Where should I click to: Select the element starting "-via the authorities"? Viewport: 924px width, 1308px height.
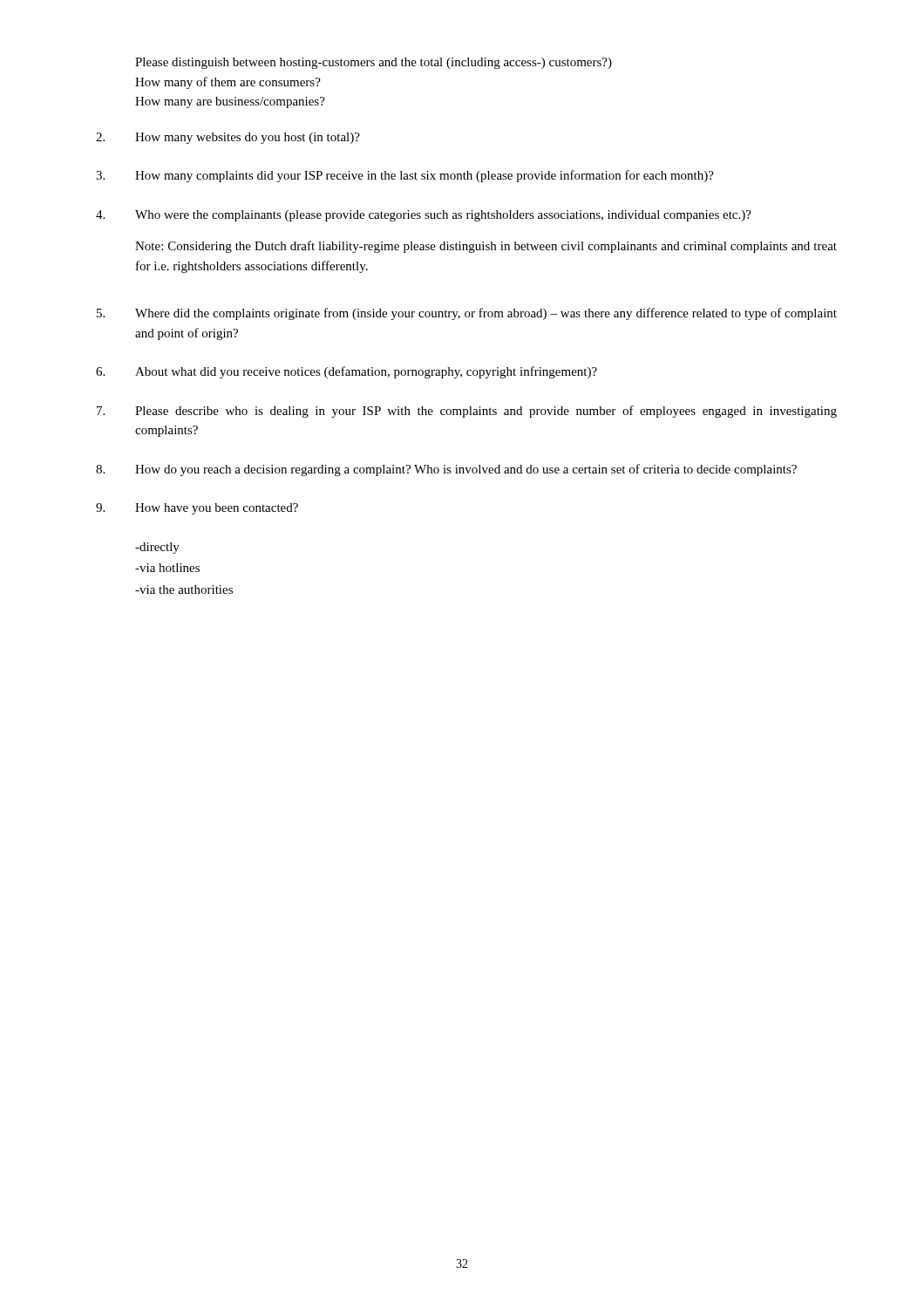[x=184, y=589]
